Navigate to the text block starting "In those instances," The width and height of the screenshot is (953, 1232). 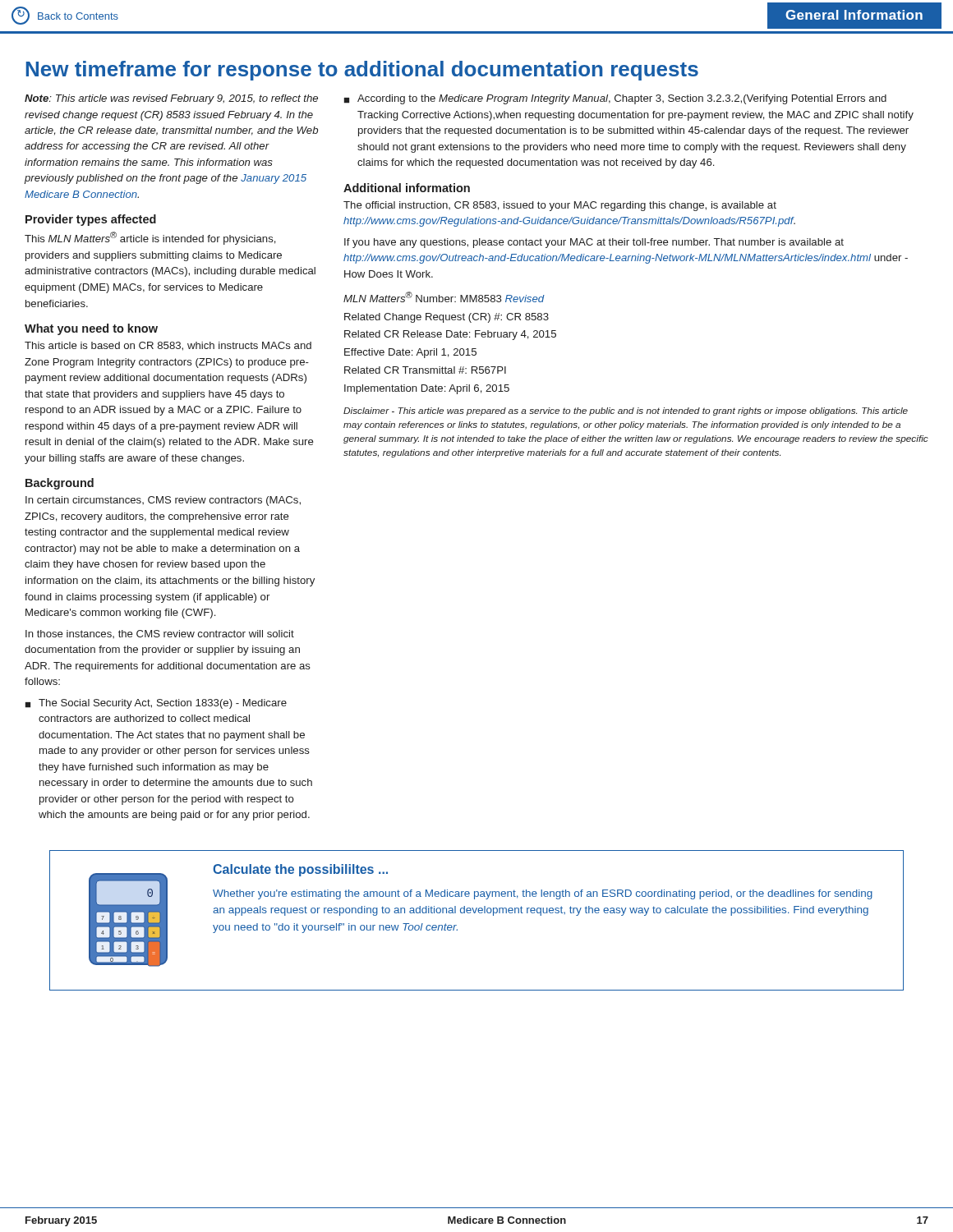coord(168,657)
